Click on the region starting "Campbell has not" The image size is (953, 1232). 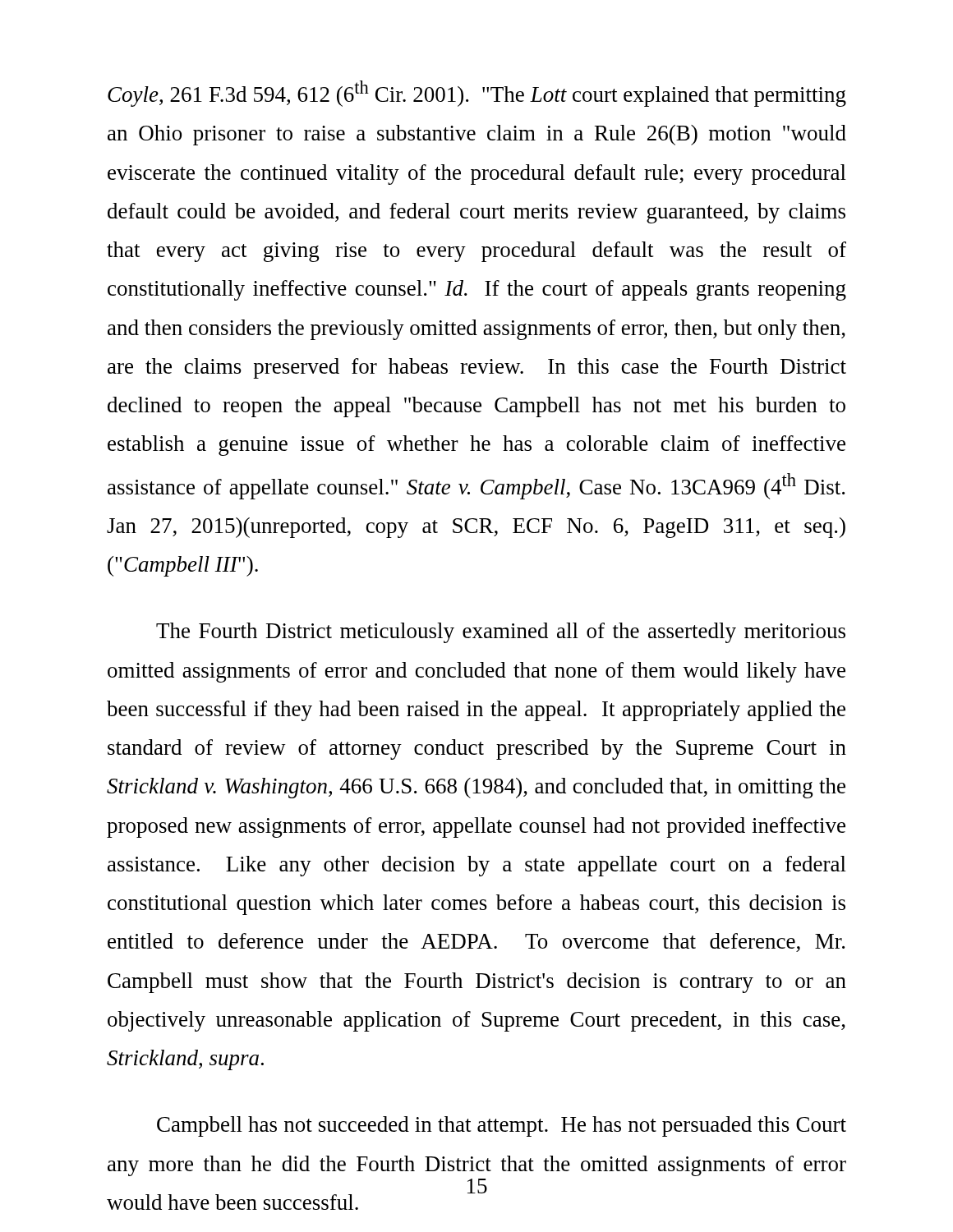click(476, 1164)
